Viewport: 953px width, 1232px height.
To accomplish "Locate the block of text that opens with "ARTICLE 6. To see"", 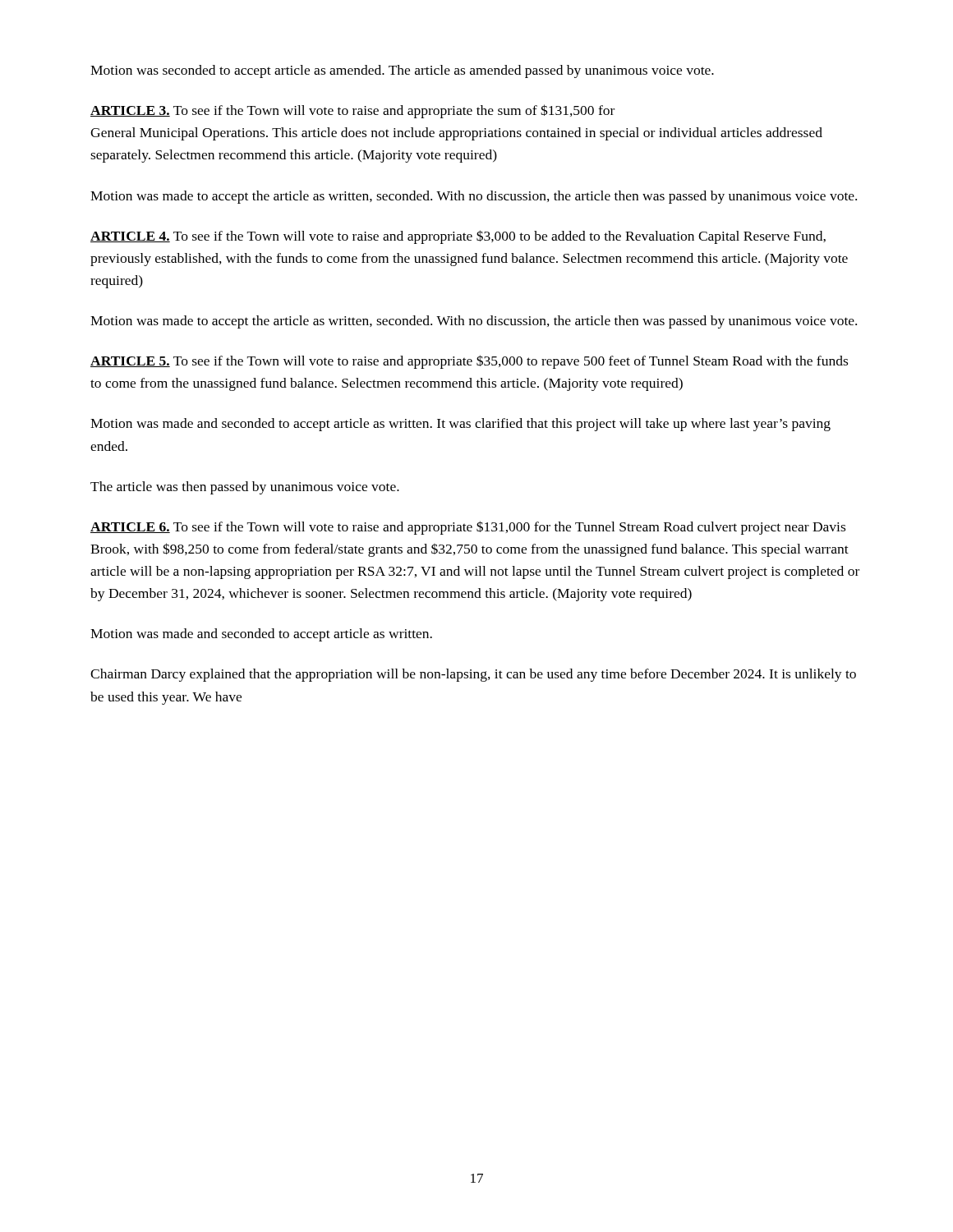I will [475, 560].
